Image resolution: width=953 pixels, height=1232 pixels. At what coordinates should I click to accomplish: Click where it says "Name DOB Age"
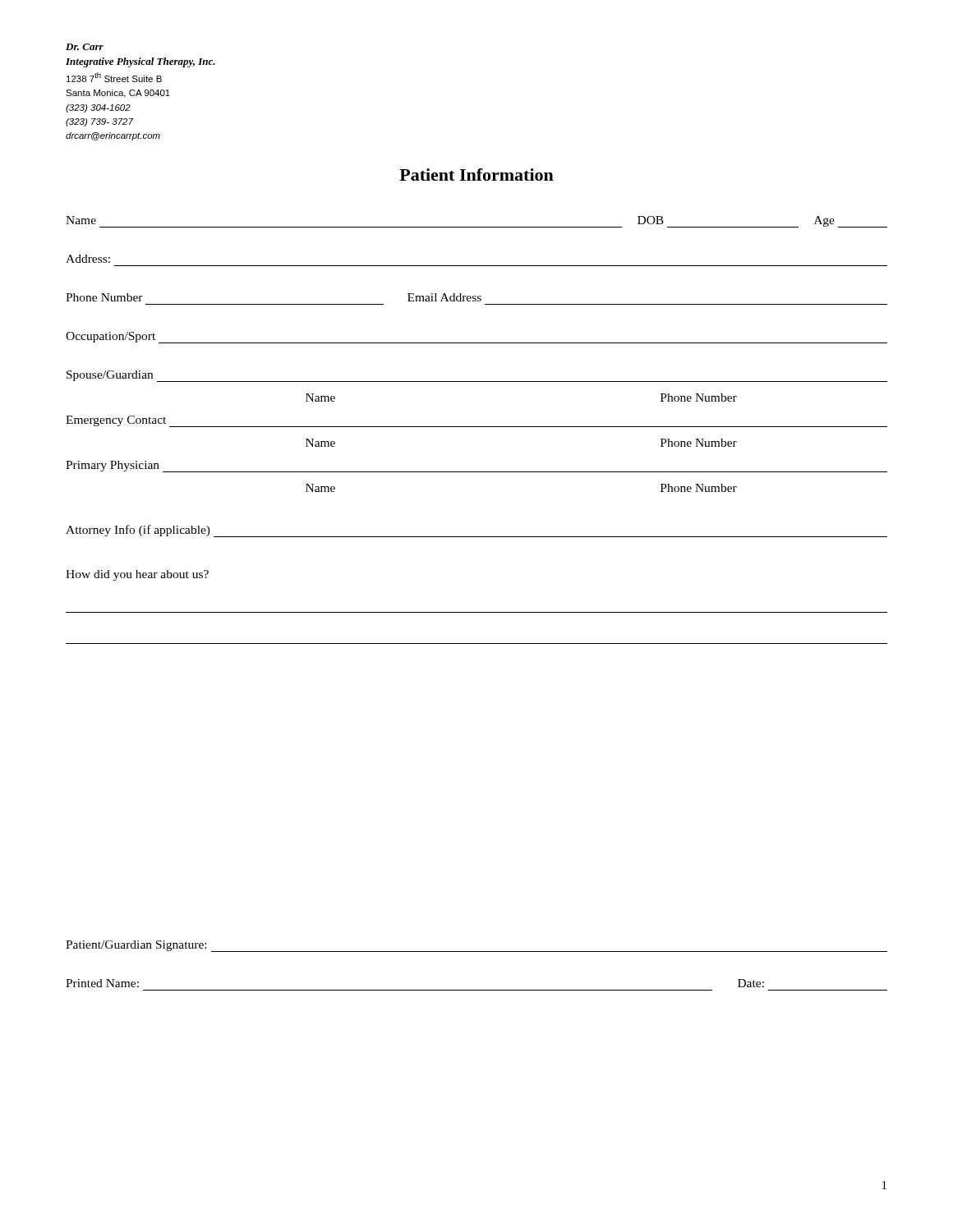click(476, 220)
